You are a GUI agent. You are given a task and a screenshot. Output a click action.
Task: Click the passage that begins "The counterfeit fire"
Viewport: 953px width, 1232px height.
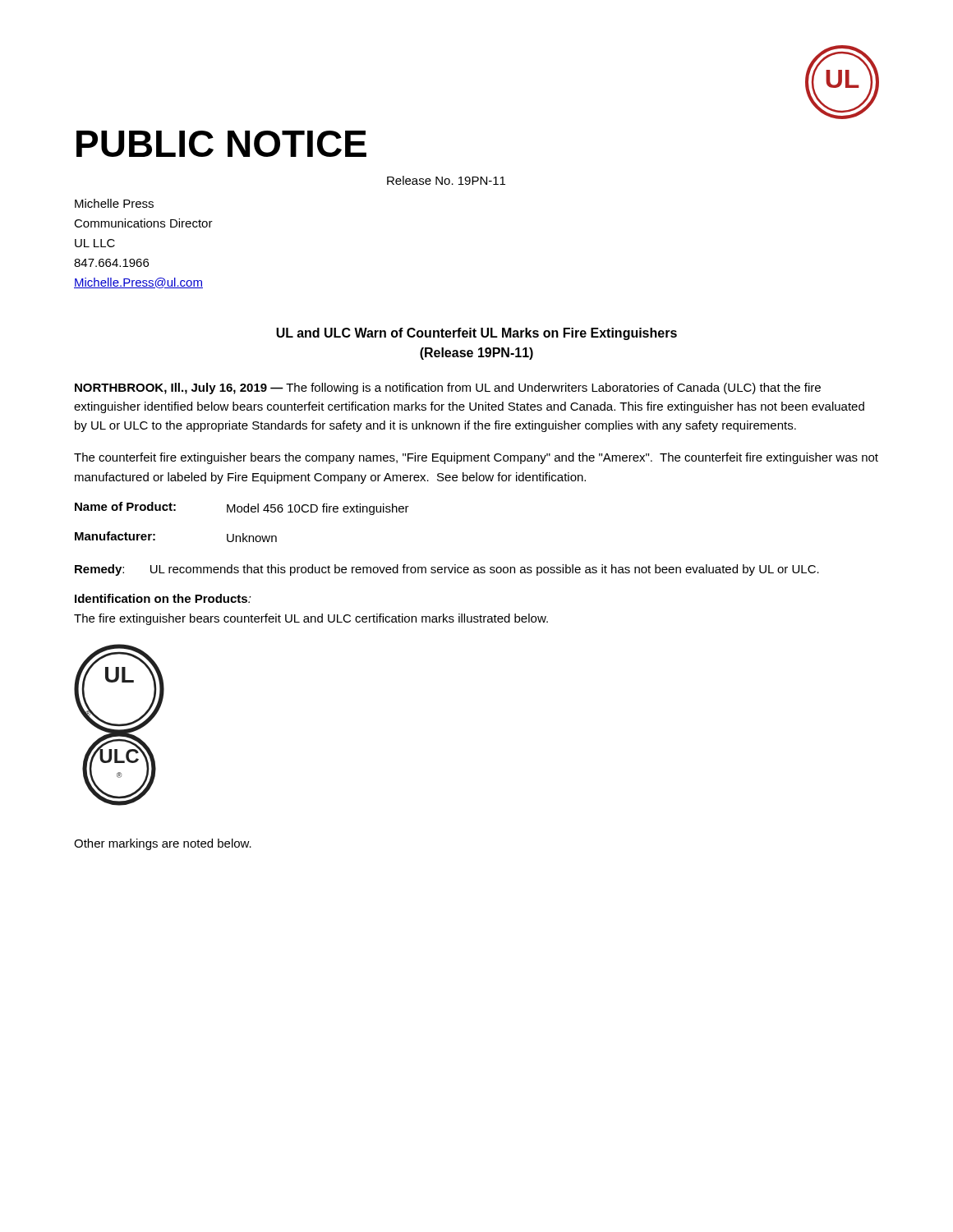476,467
